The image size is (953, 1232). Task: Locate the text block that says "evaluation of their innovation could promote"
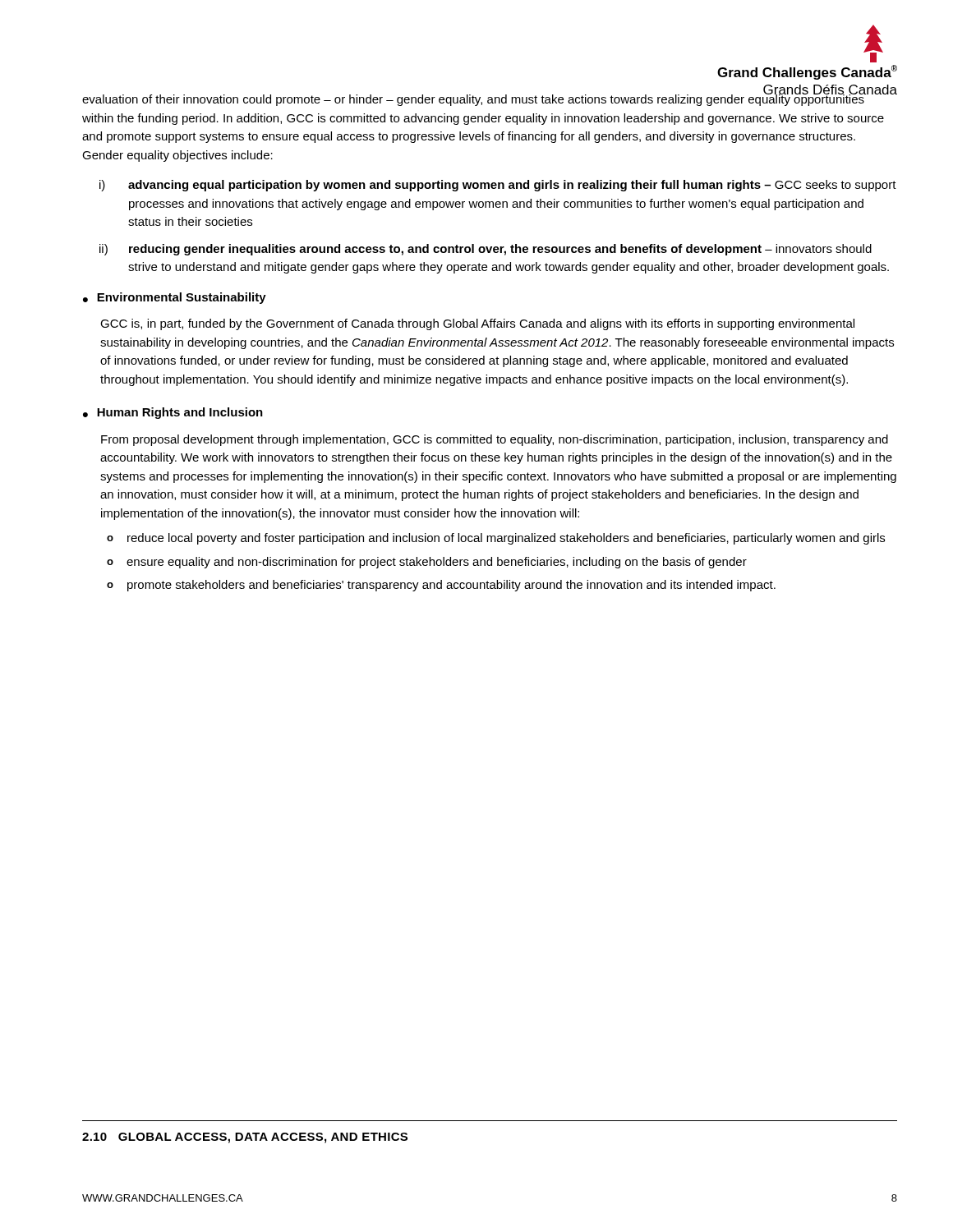click(483, 127)
